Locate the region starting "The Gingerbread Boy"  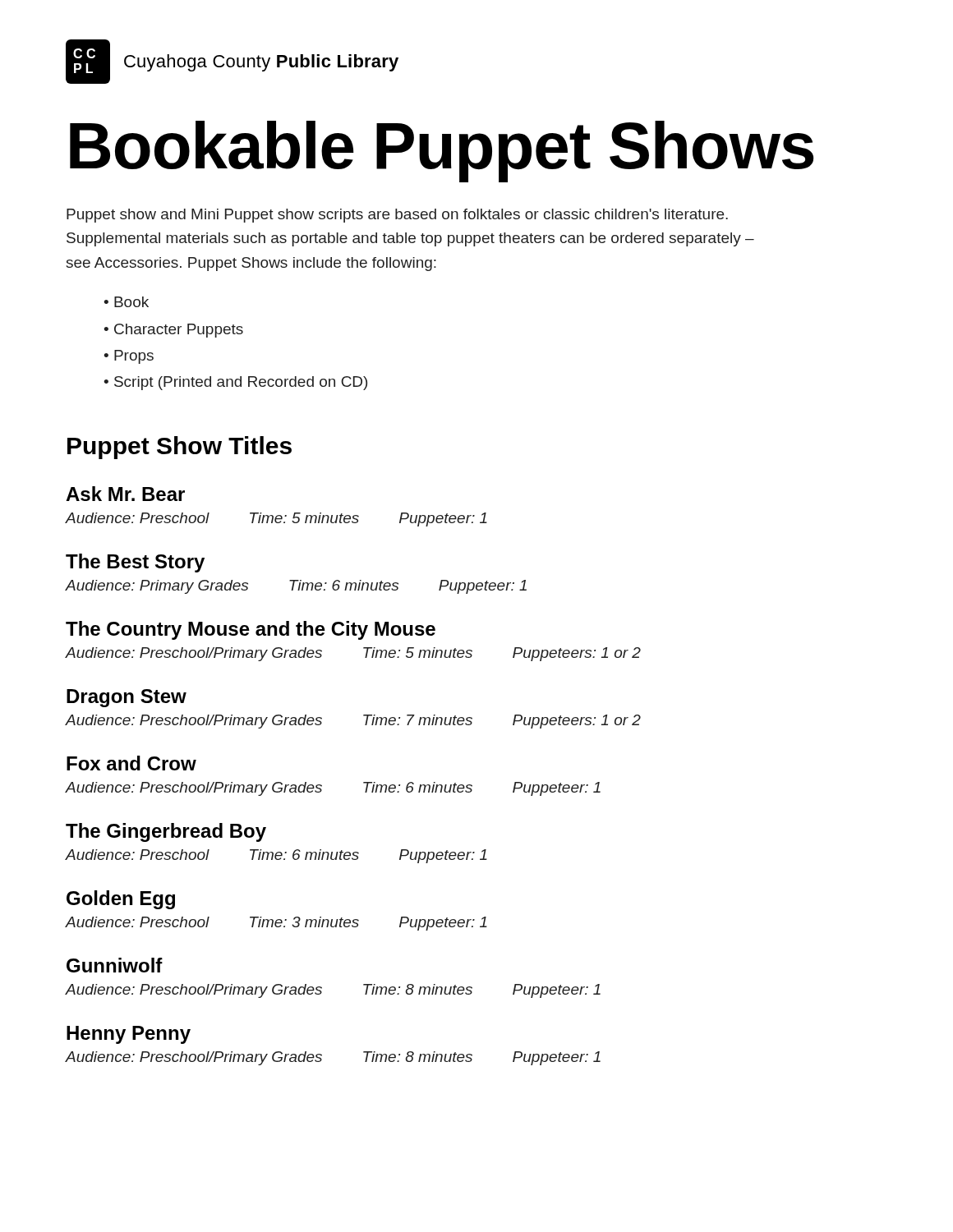(x=166, y=830)
